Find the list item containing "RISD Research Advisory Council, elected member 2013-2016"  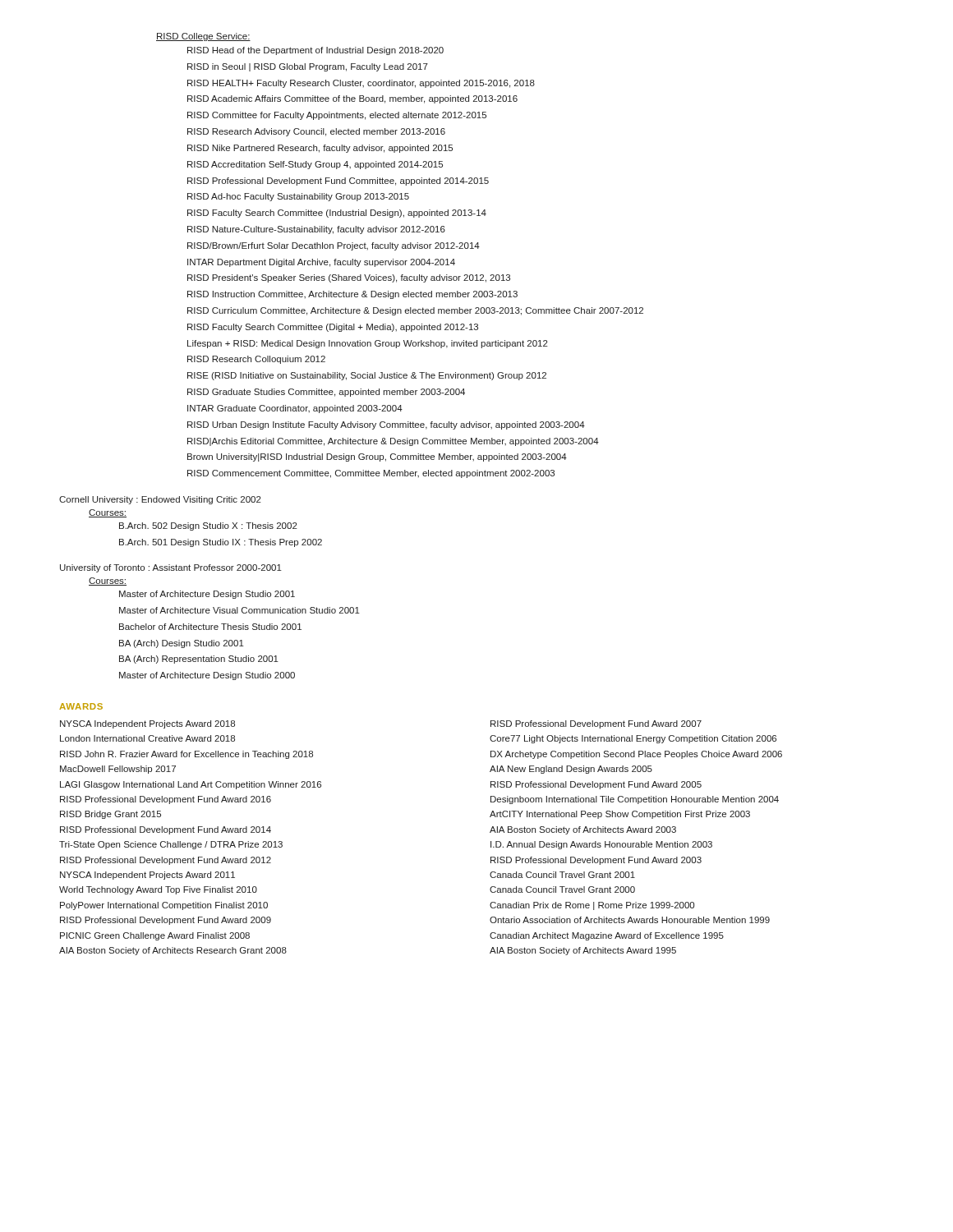(x=316, y=131)
